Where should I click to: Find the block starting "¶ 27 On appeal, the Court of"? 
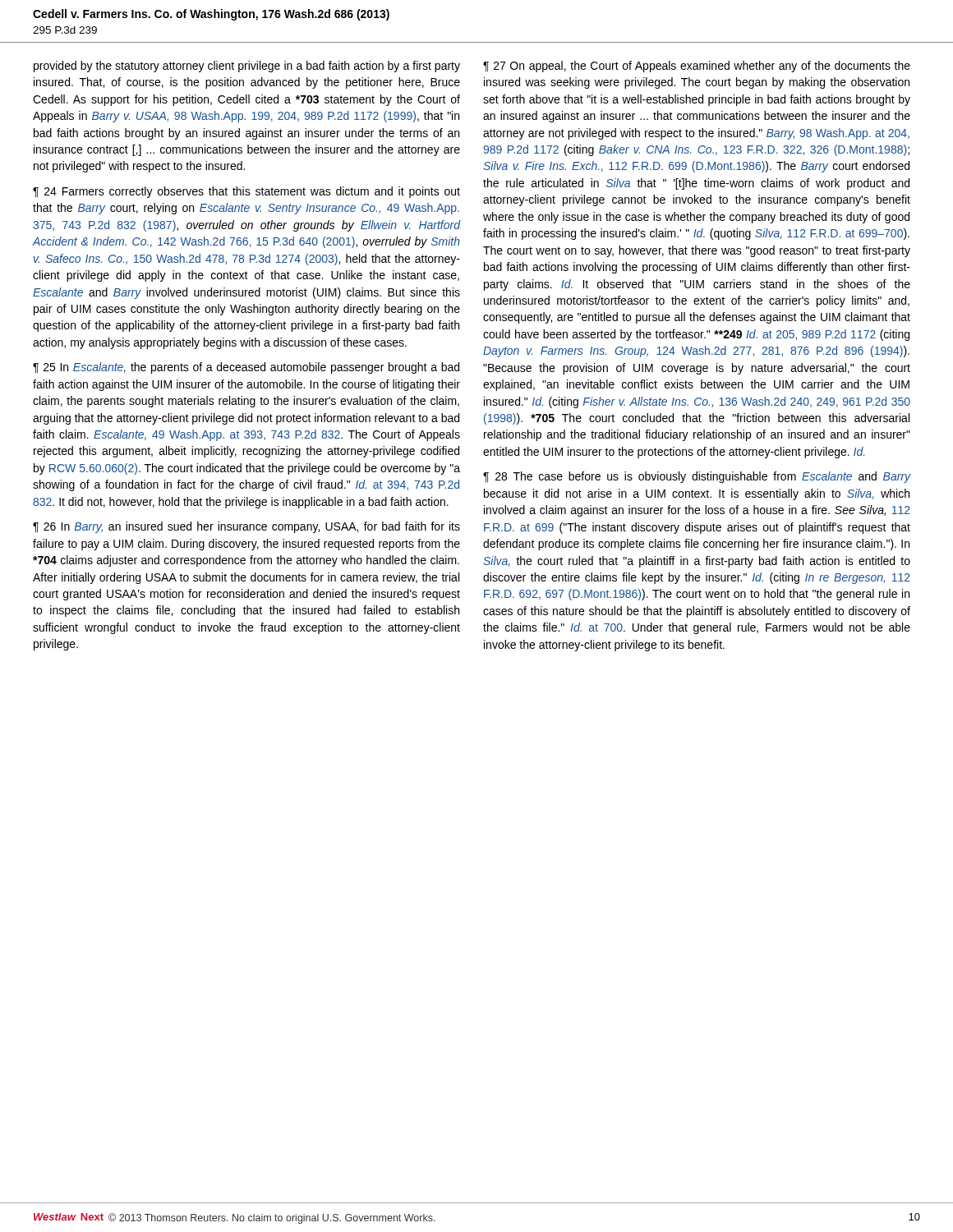697,259
